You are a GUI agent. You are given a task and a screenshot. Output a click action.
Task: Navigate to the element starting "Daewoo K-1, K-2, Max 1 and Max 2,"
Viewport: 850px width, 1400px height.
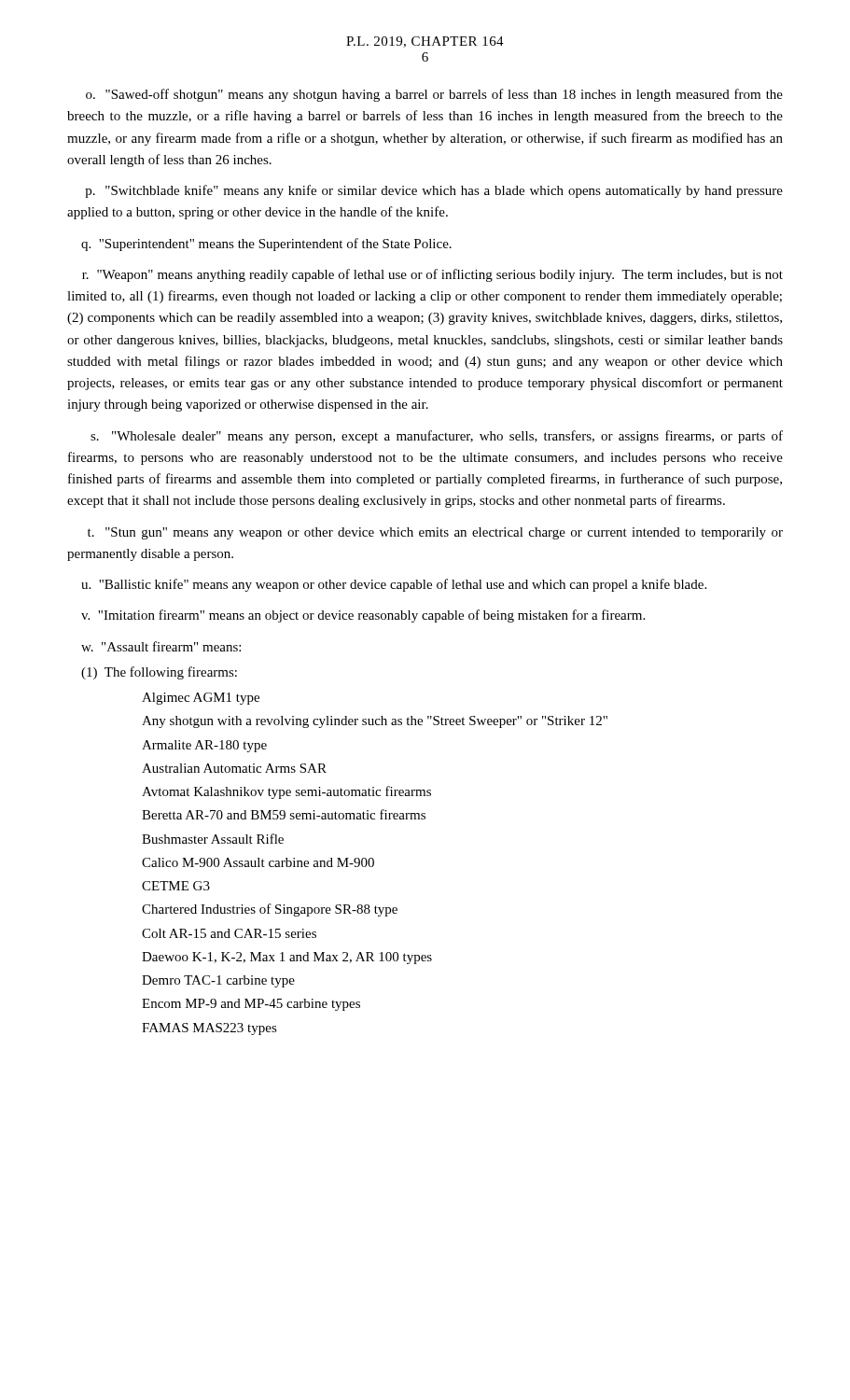pyautogui.click(x=287, y=956)
